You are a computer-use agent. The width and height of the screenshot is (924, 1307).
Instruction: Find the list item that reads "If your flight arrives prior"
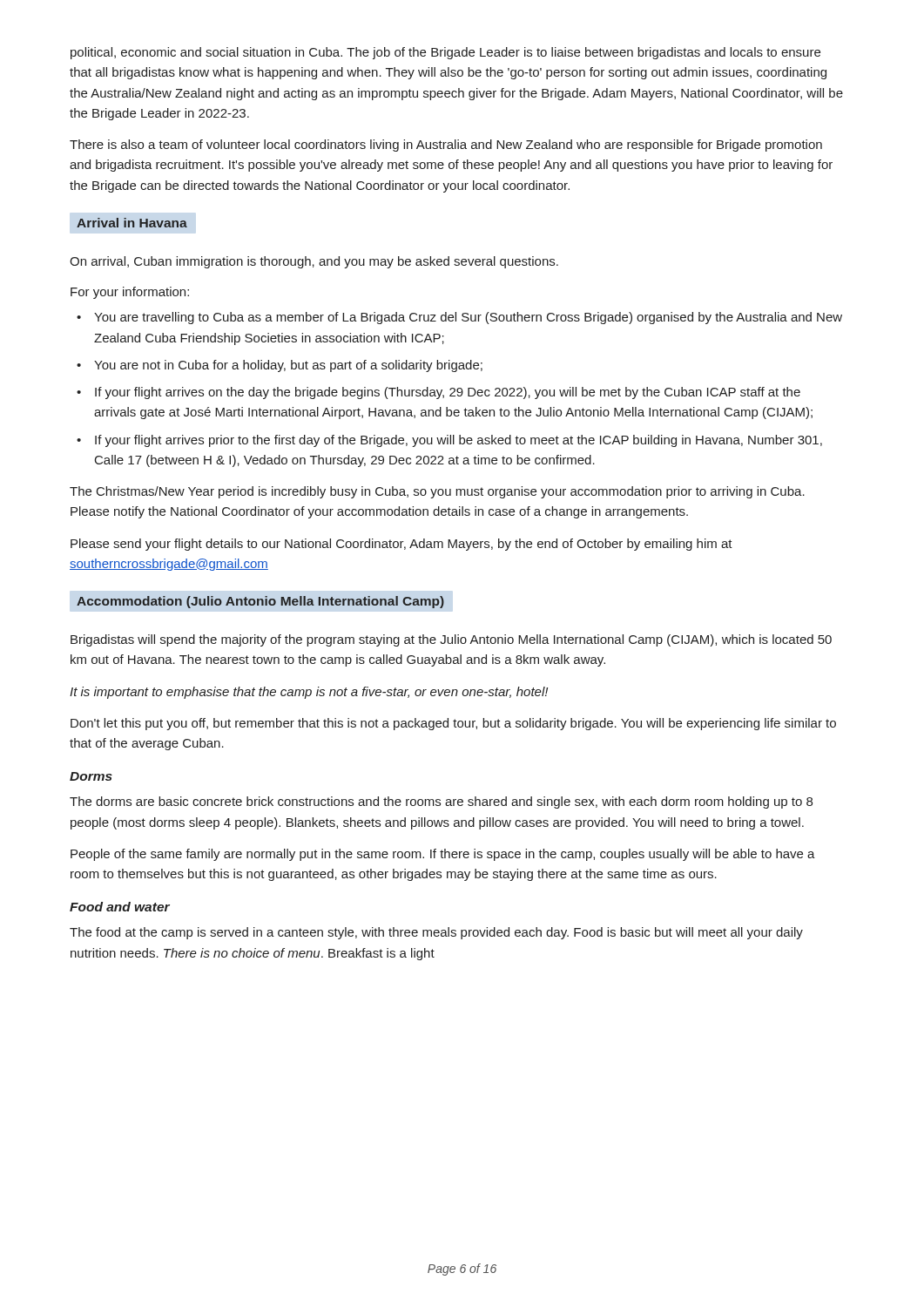tap(458, 449)
